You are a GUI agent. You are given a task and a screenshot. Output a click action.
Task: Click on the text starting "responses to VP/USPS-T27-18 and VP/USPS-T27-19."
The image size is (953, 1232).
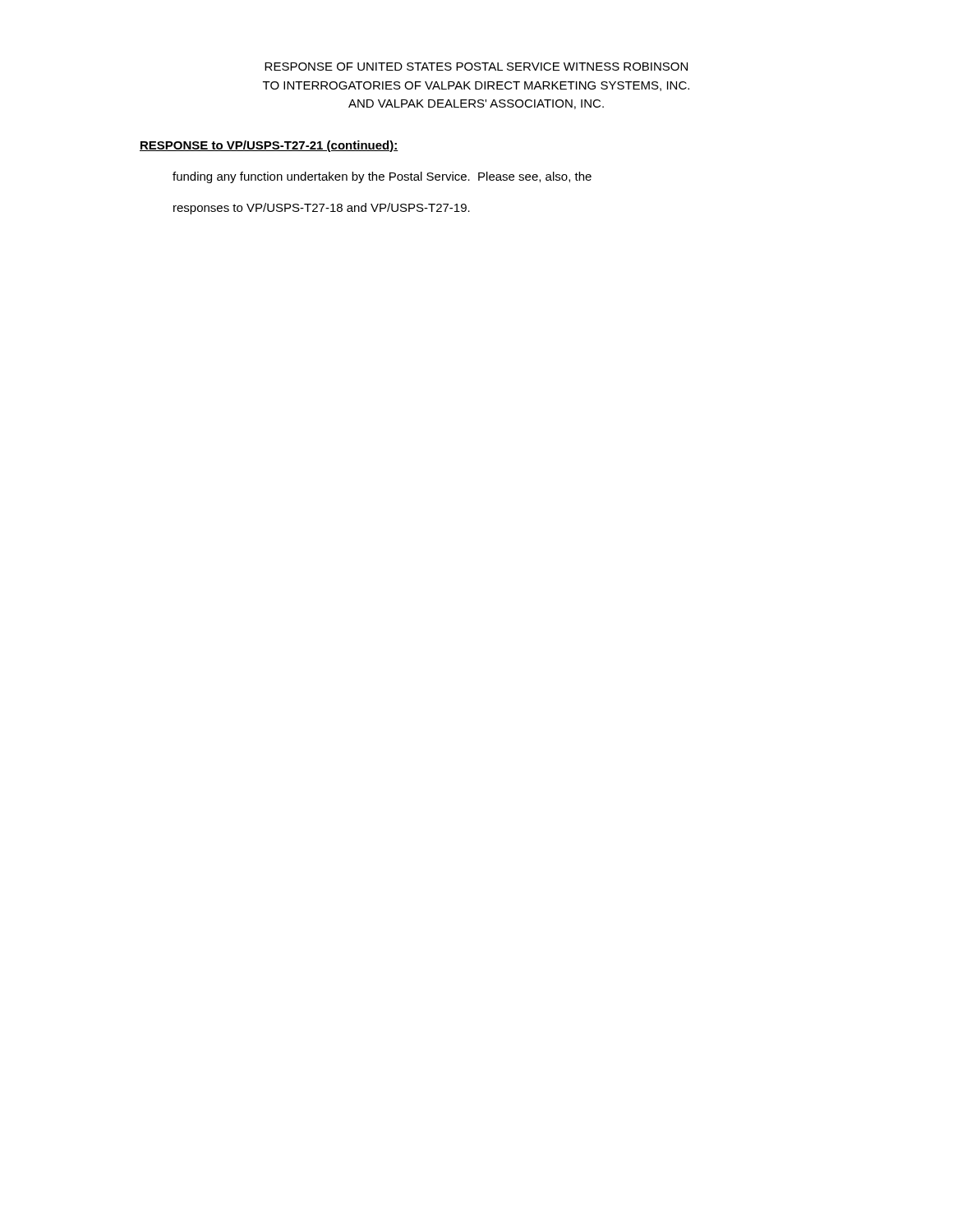(x=321, y=207)
